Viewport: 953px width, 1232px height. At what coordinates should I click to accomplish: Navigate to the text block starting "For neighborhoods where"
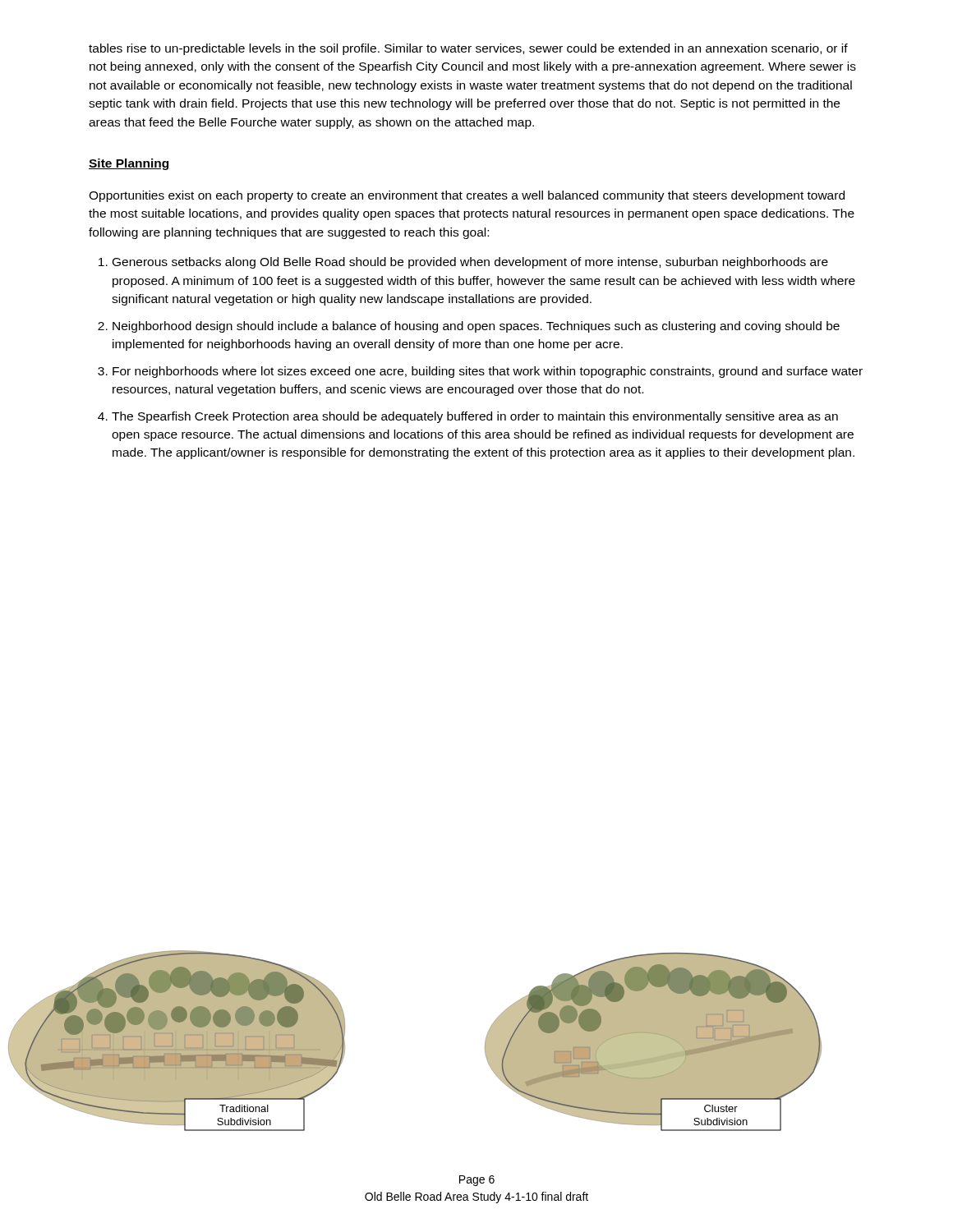click(x=487, y=380)
